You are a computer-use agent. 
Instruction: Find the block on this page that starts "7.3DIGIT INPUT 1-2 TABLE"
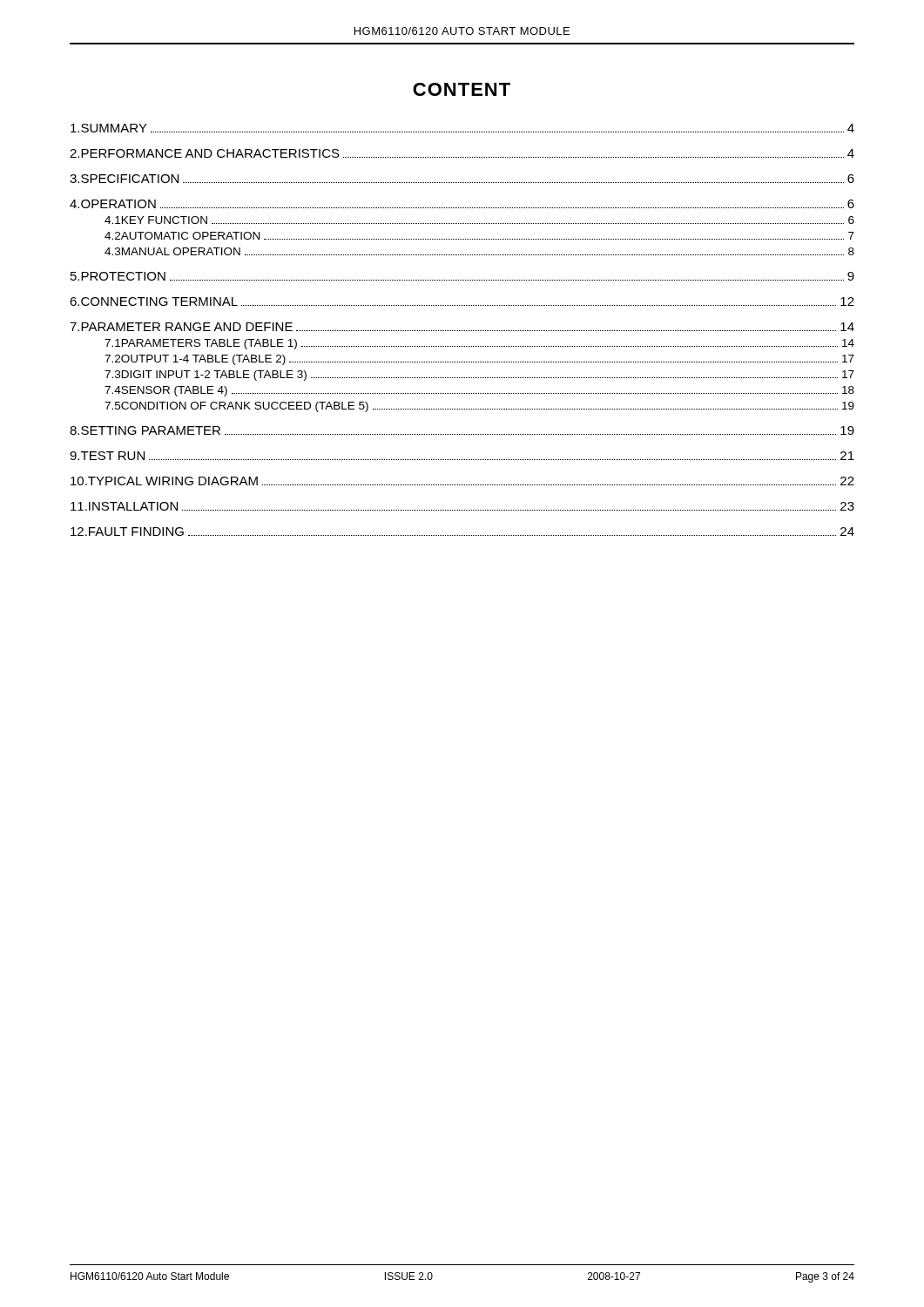click(462, 374)
